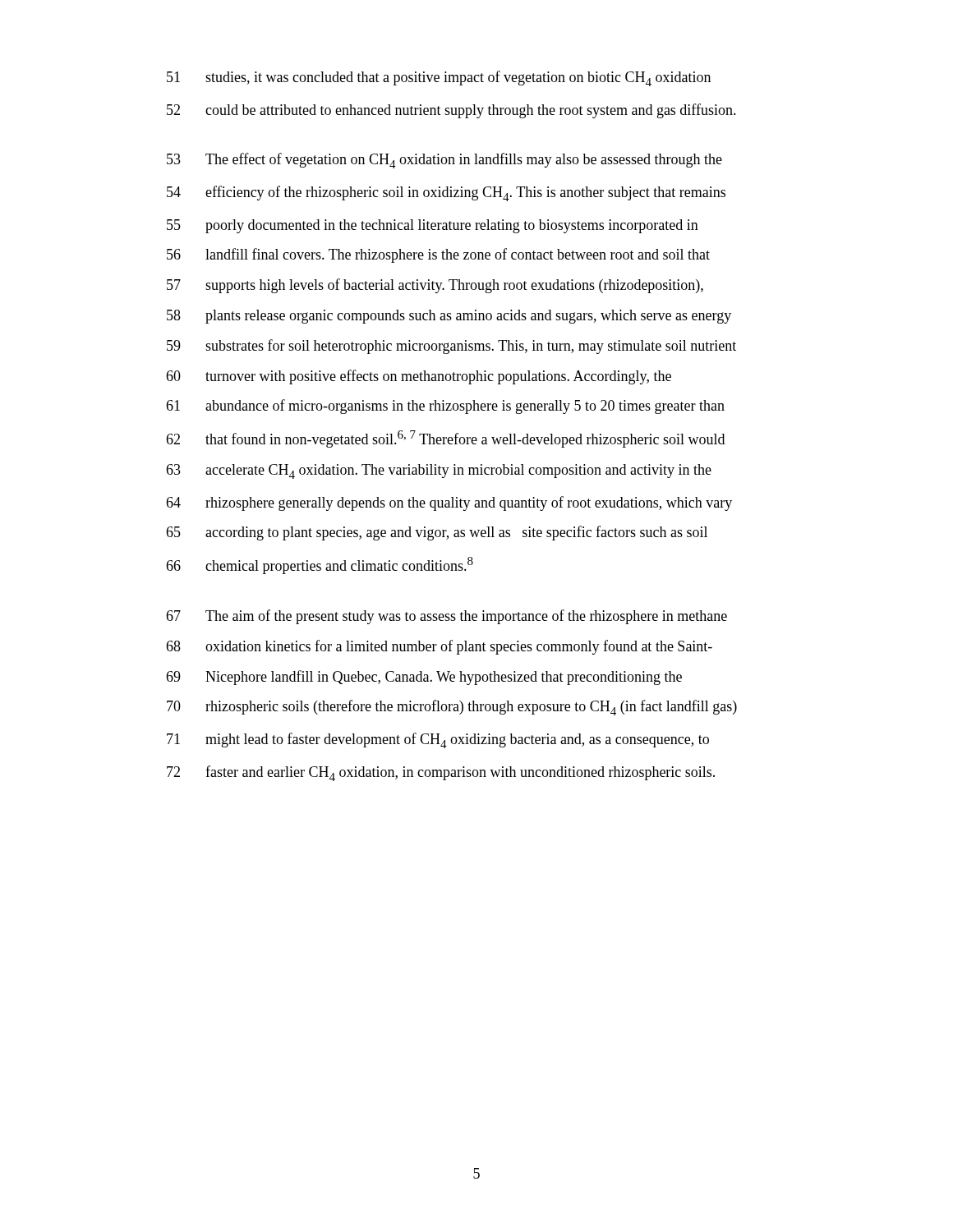The image size is (953, 1232).
Task: Locate the block of text that opens with "61 abundance of micro-organisms in the"
Action: pyautogui.click(x=476, y=406)
